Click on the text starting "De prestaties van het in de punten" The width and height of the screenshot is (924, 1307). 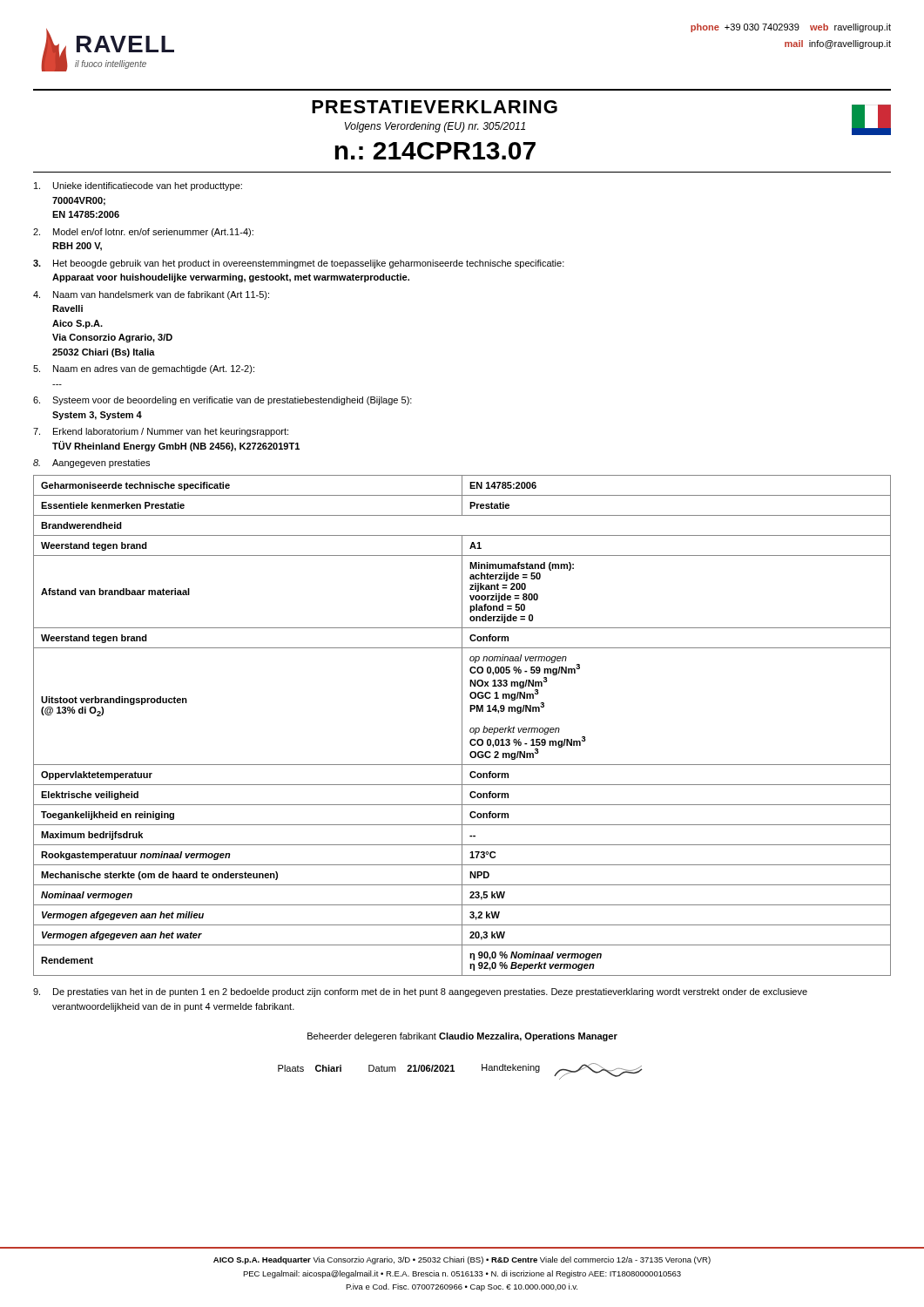462,999
